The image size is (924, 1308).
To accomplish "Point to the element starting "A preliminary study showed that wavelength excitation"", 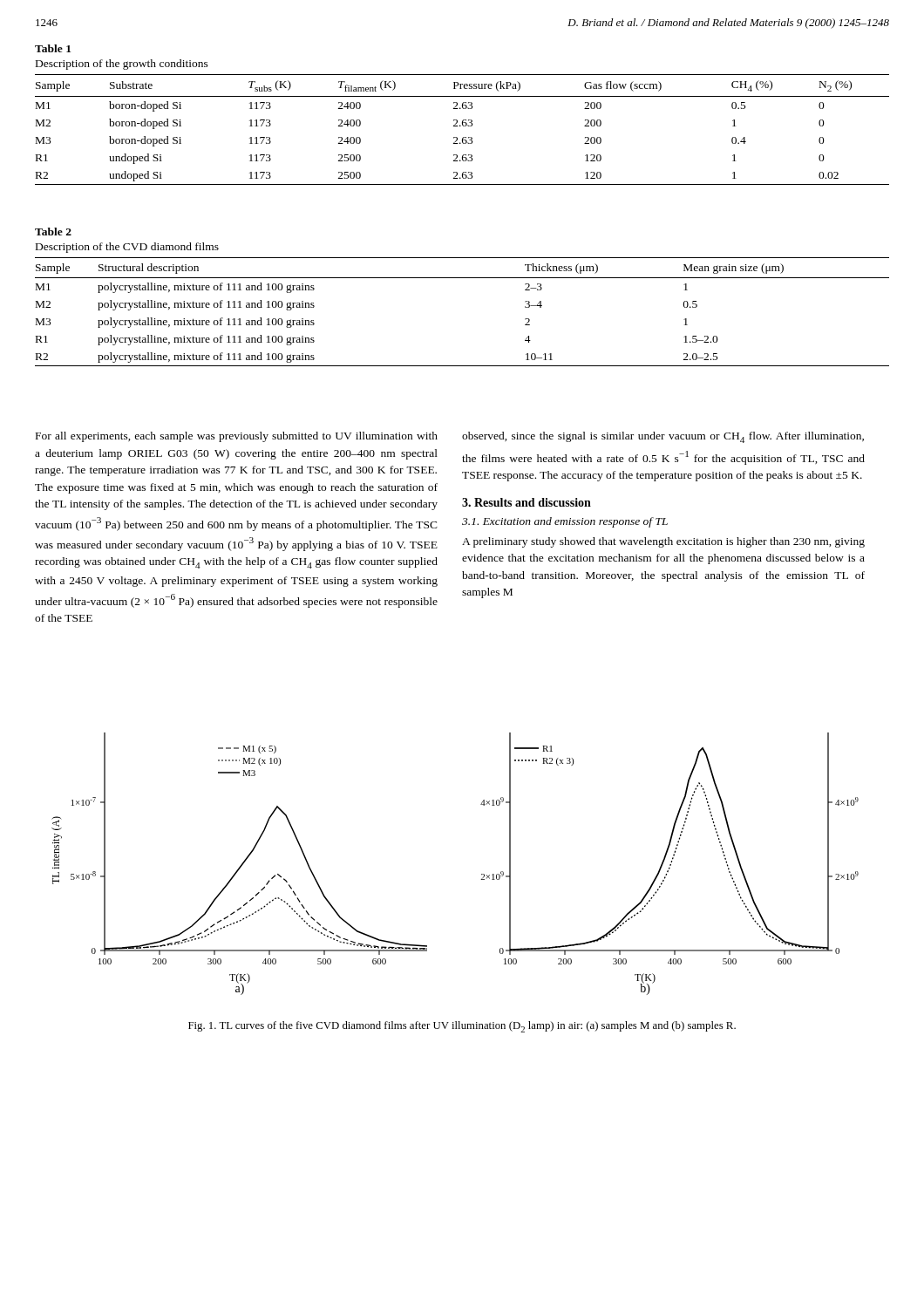I will tap(663, 566).
